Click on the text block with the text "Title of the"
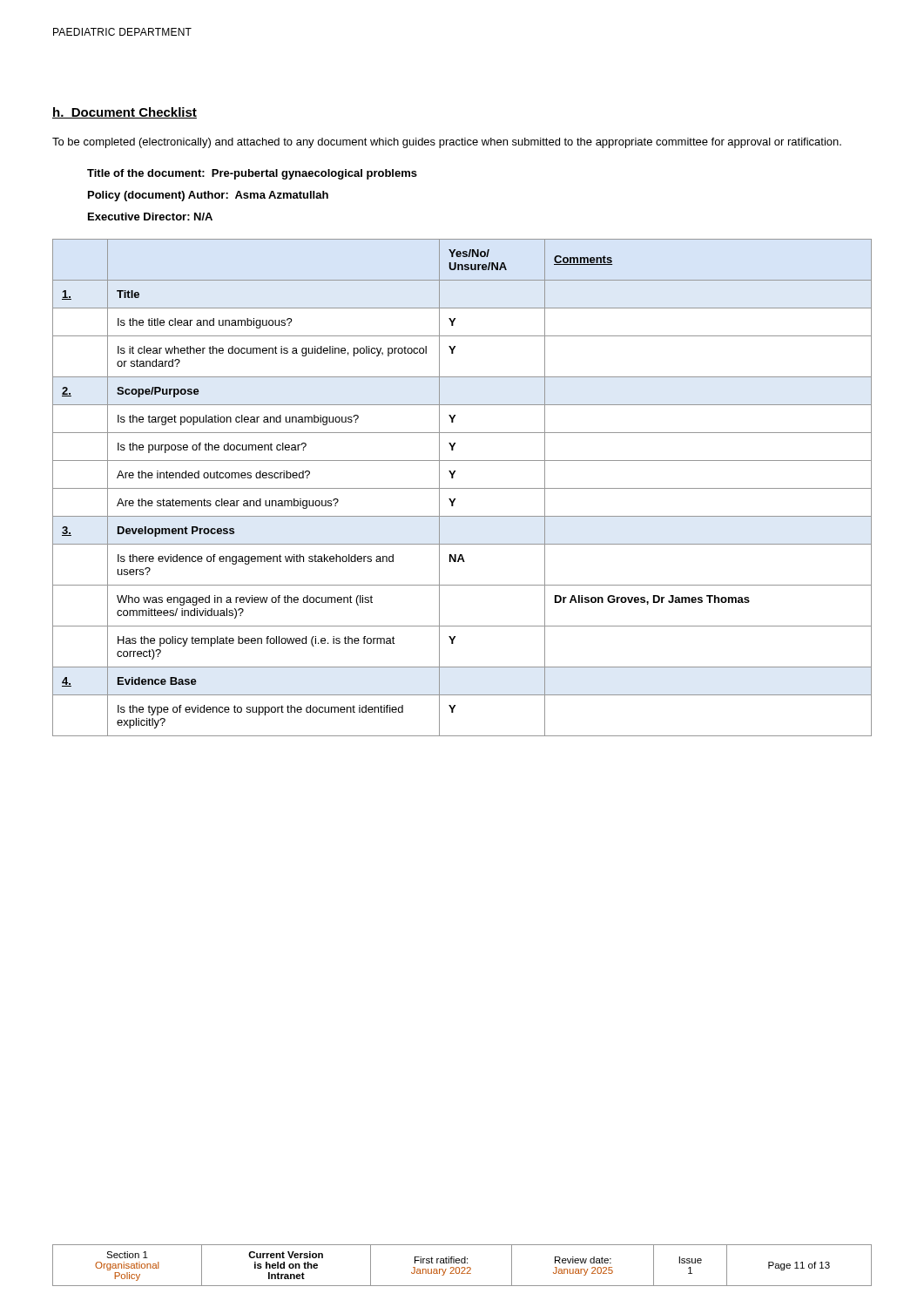Image resolution: width=924 pixels, height=1307 pixels. click(x=252, y=173)
